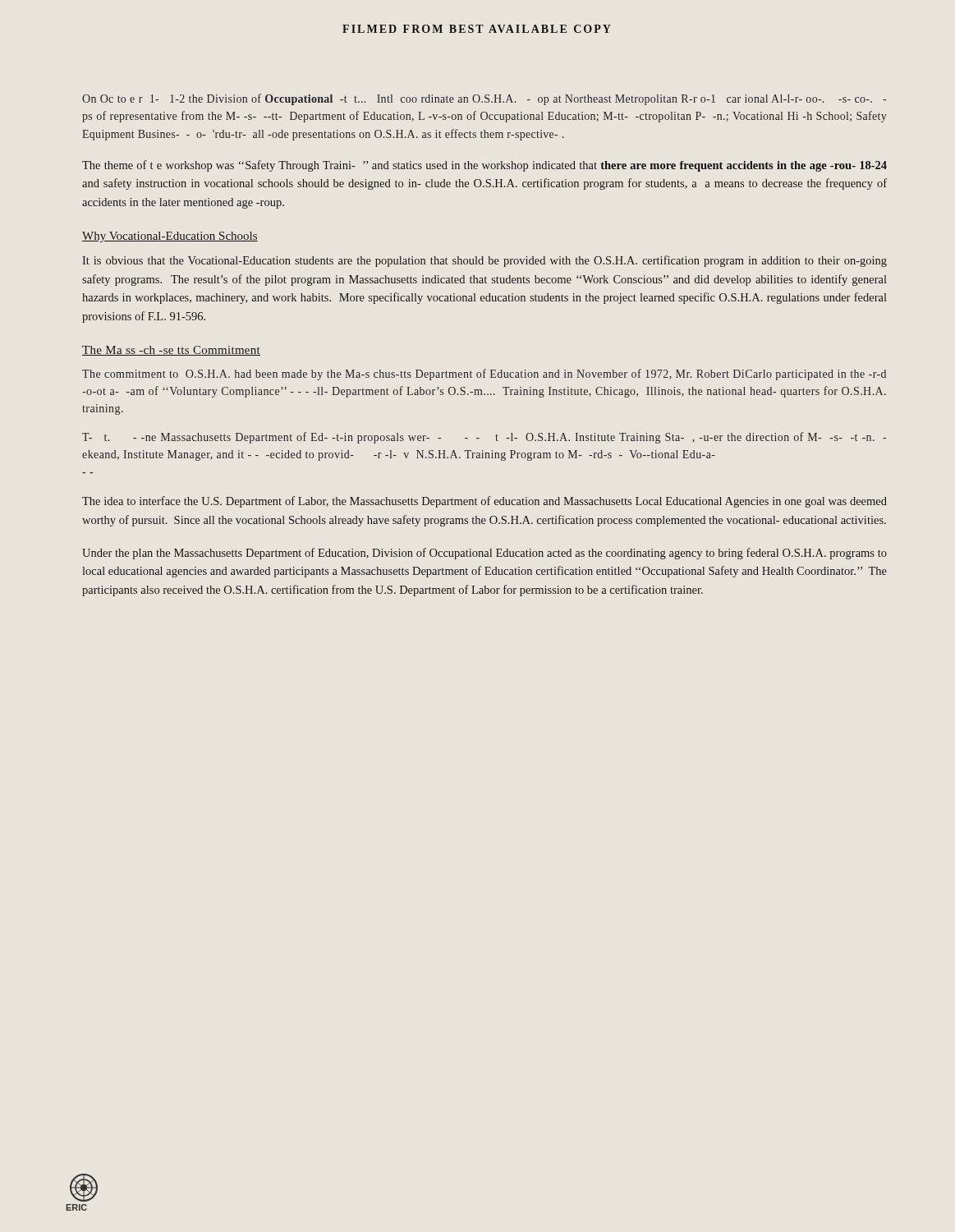Where is the passage that starts "On Oc to e r 1- 1-2"?
The image size is (955, 1232).
click(484, 116)
